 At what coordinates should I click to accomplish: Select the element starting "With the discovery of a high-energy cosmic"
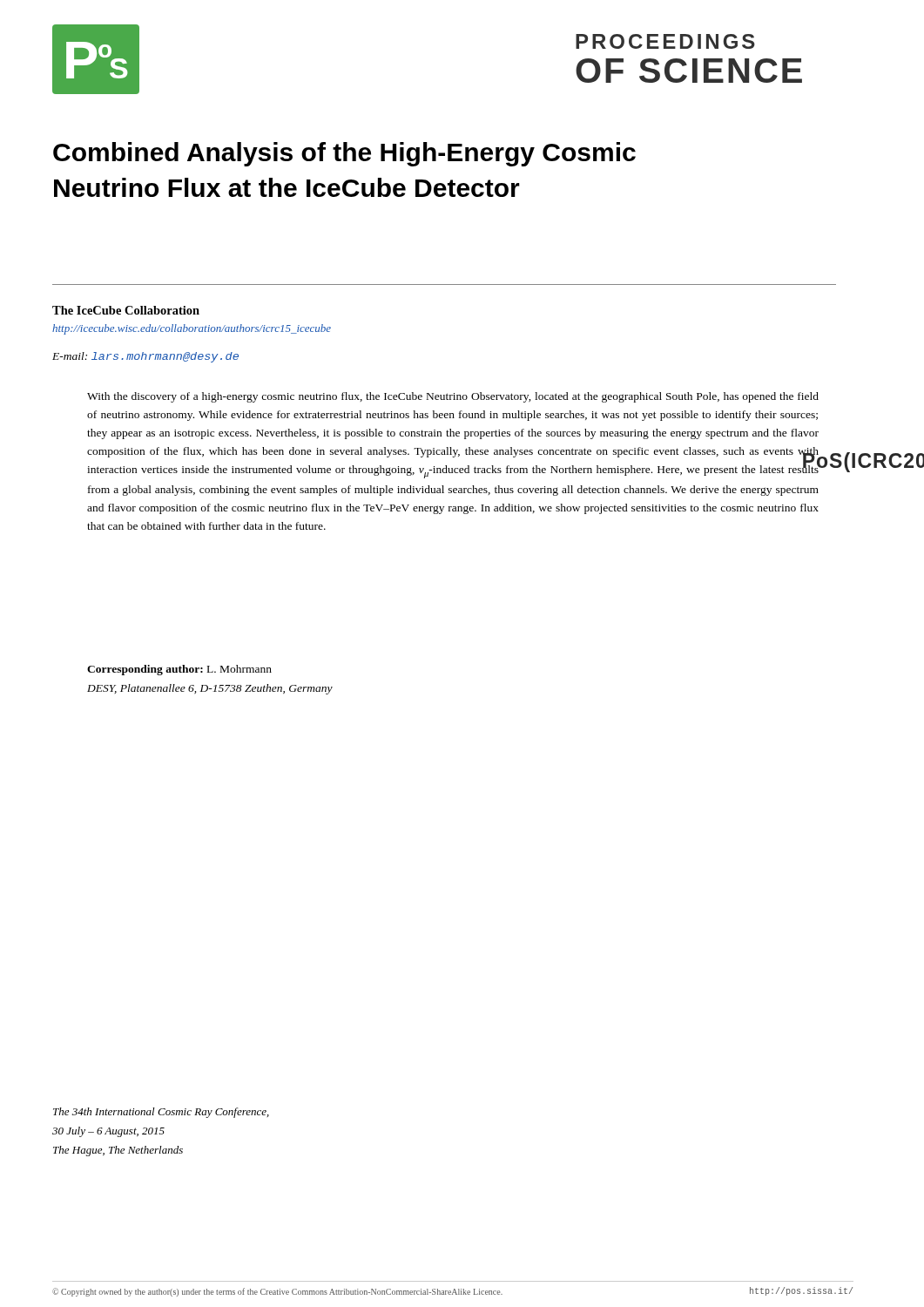(453, 461)
